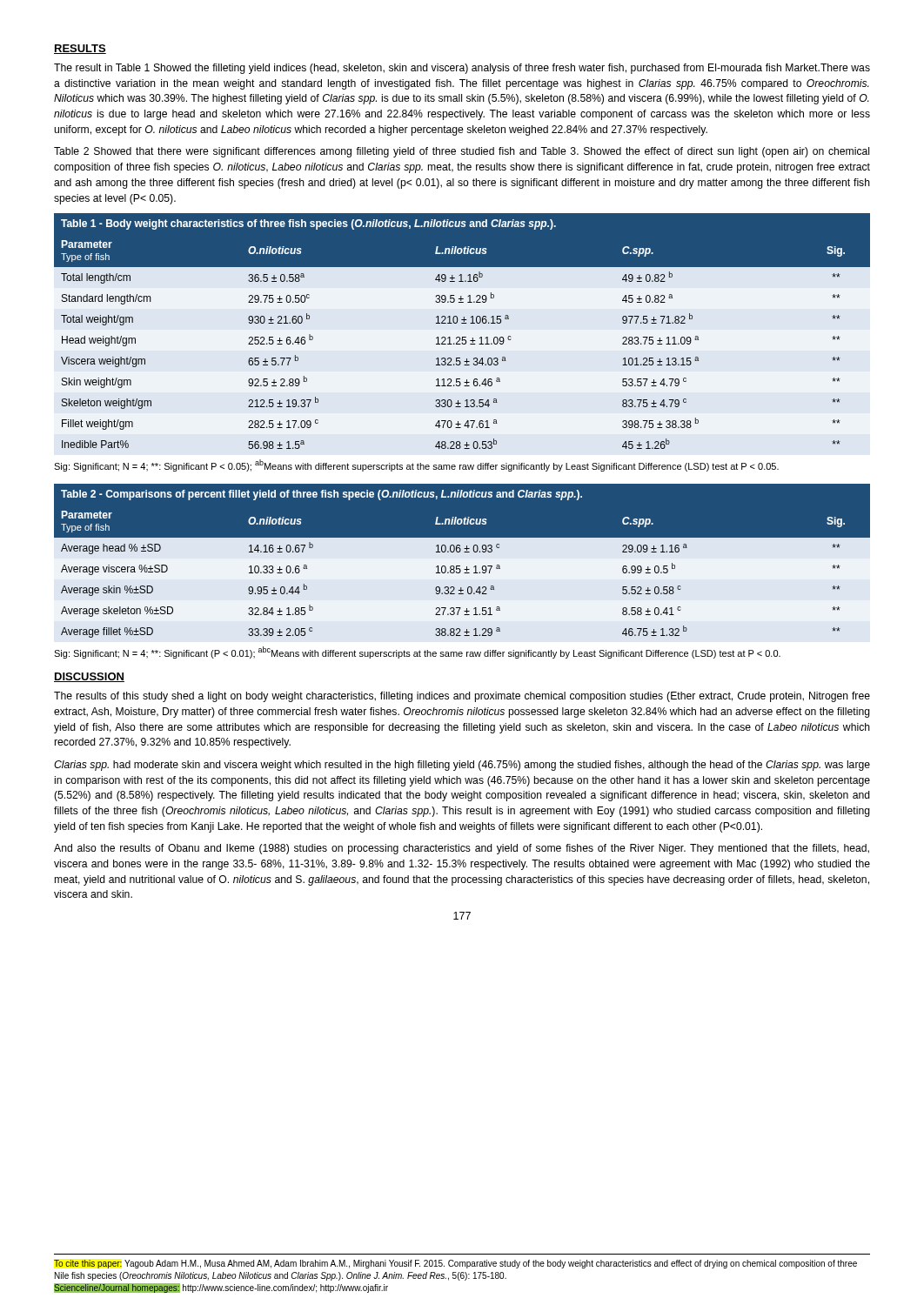This screenshot has width=924, height=1305.
Task: Click on the region starting "And also the results of"
Action: [462, 872]
